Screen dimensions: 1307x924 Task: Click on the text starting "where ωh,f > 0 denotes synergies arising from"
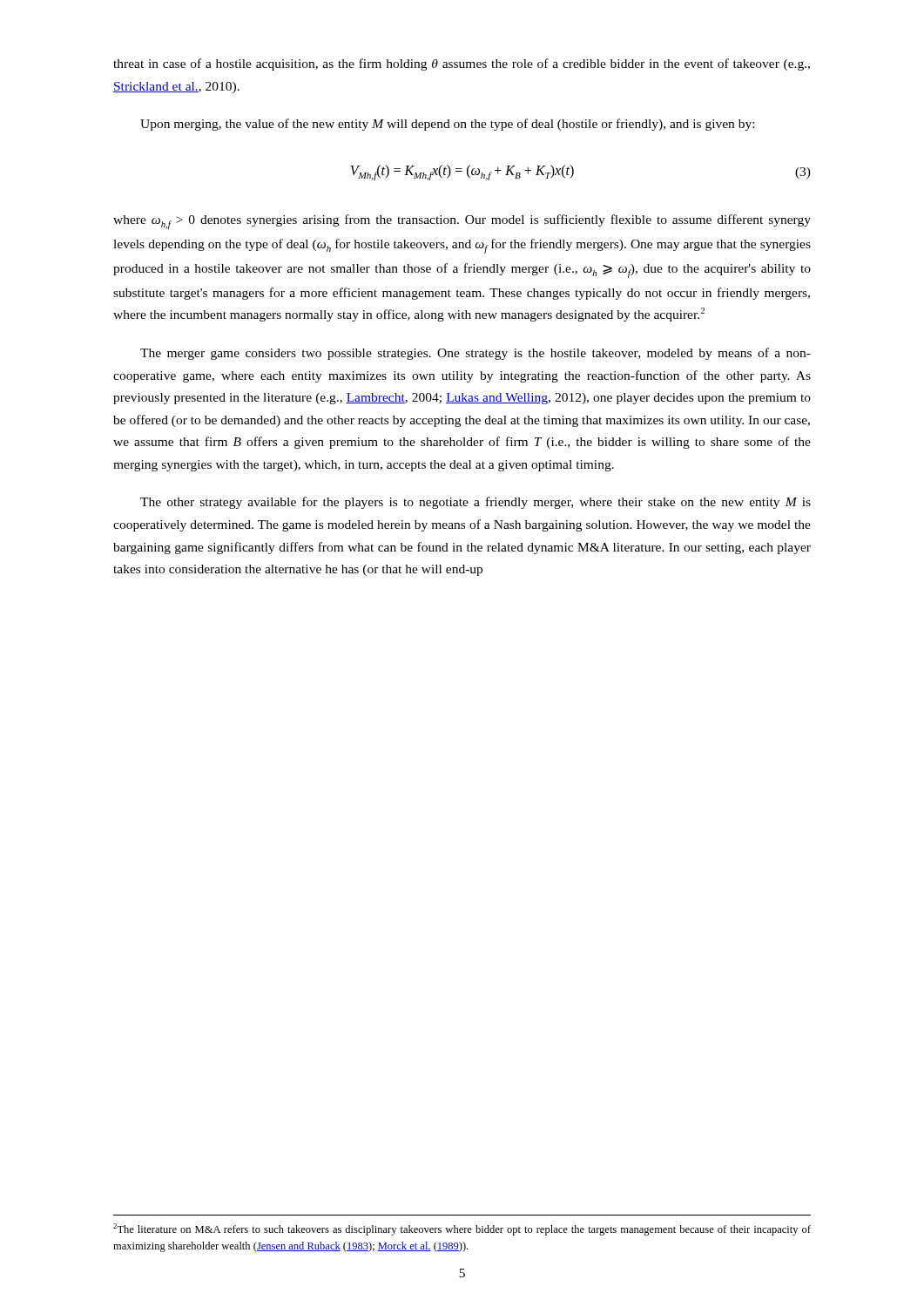[462, 267]
